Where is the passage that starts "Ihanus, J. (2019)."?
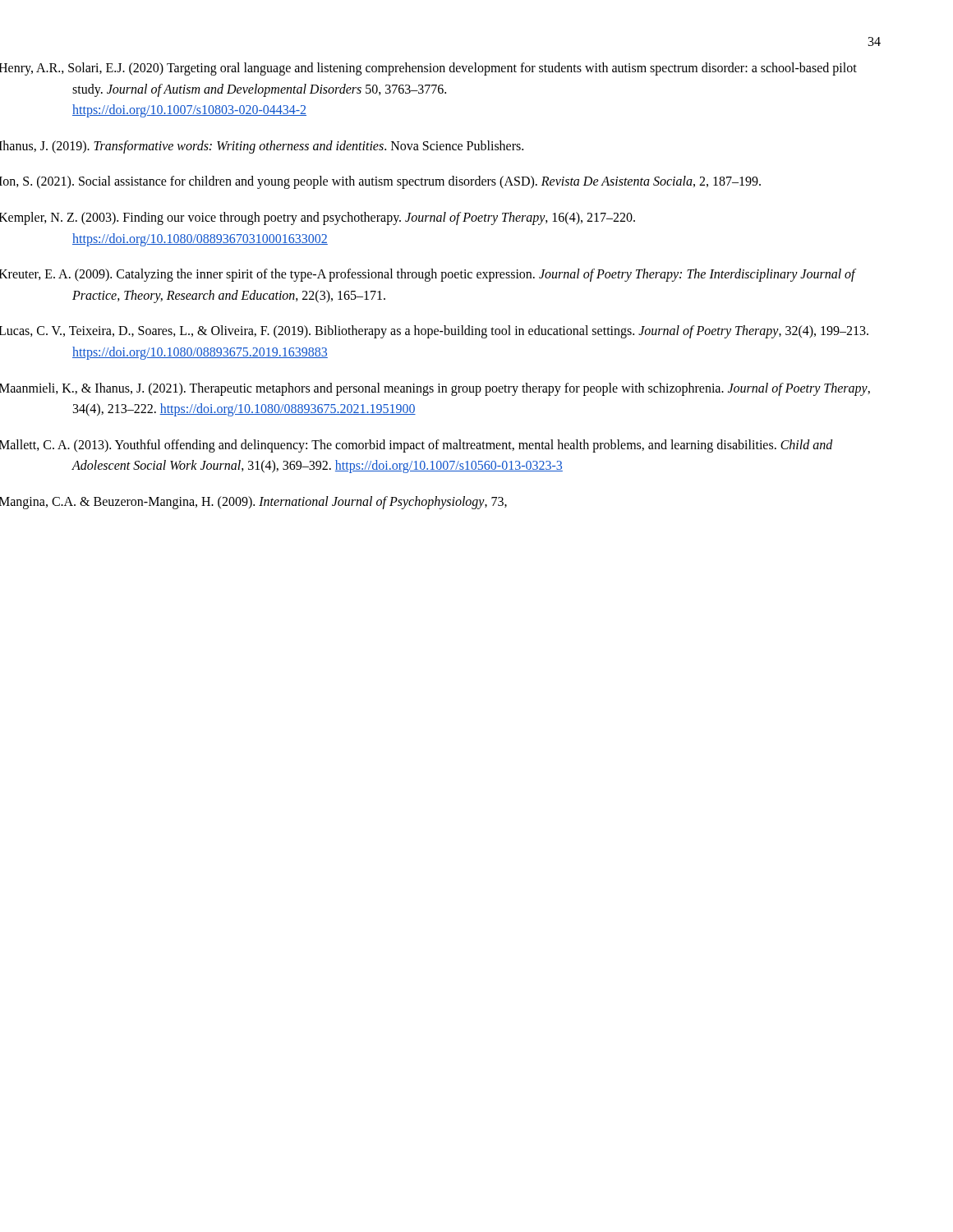This screenshot has width=953, height=1232. click(476, 146)
